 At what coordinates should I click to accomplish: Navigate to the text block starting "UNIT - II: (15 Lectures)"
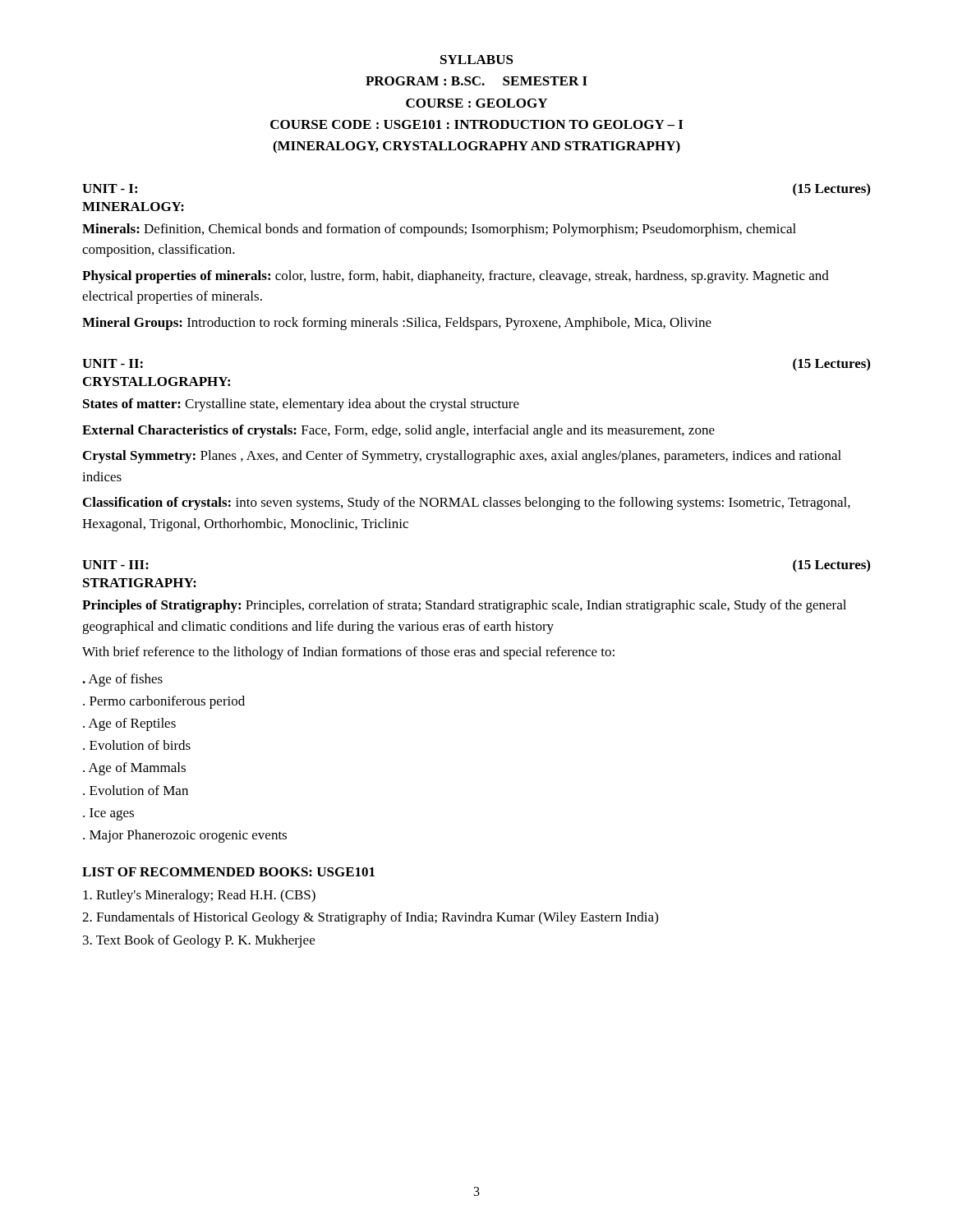(111, 364)
